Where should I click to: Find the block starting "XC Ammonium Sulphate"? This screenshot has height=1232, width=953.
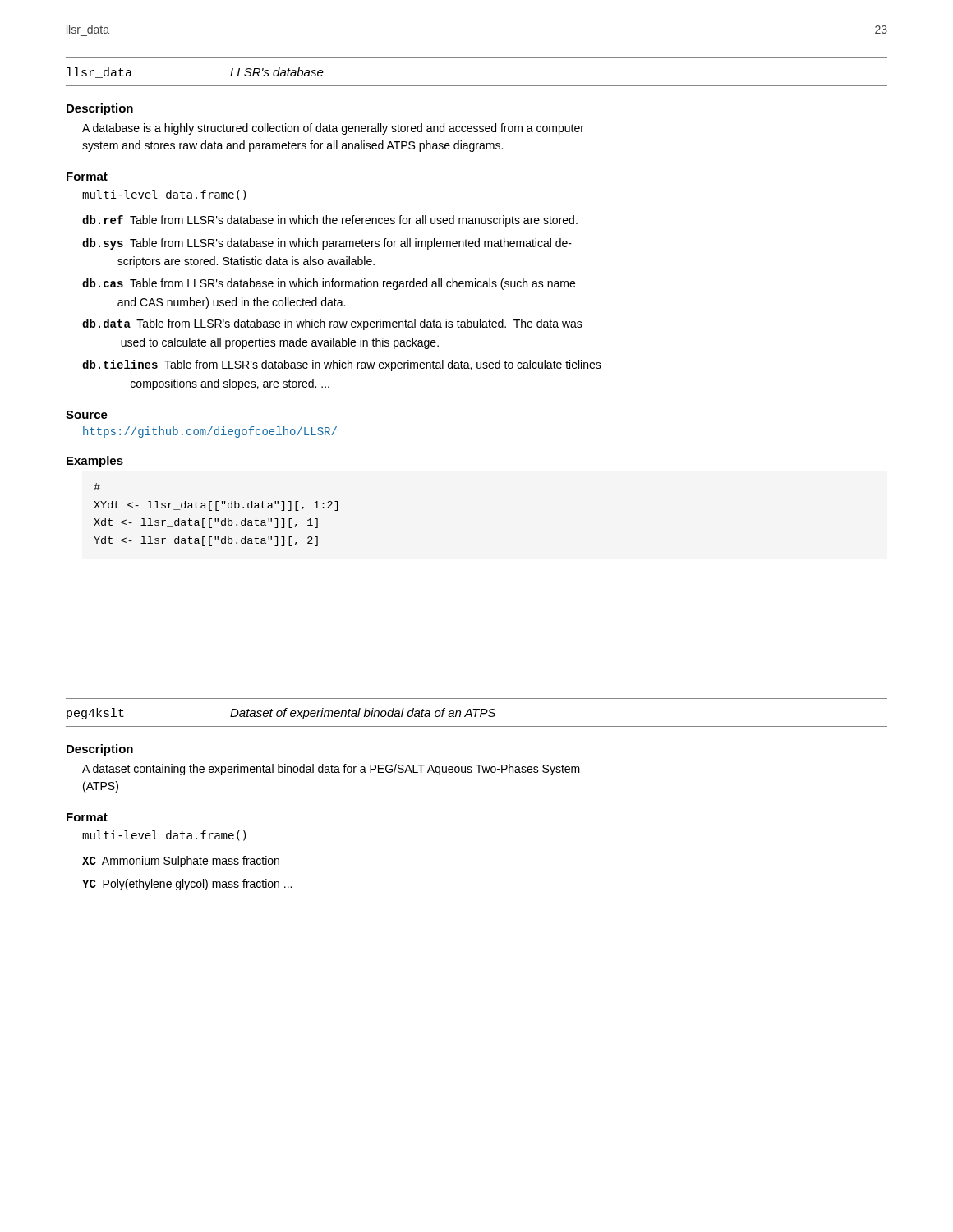pyautogui.click(x=181, y=861)
